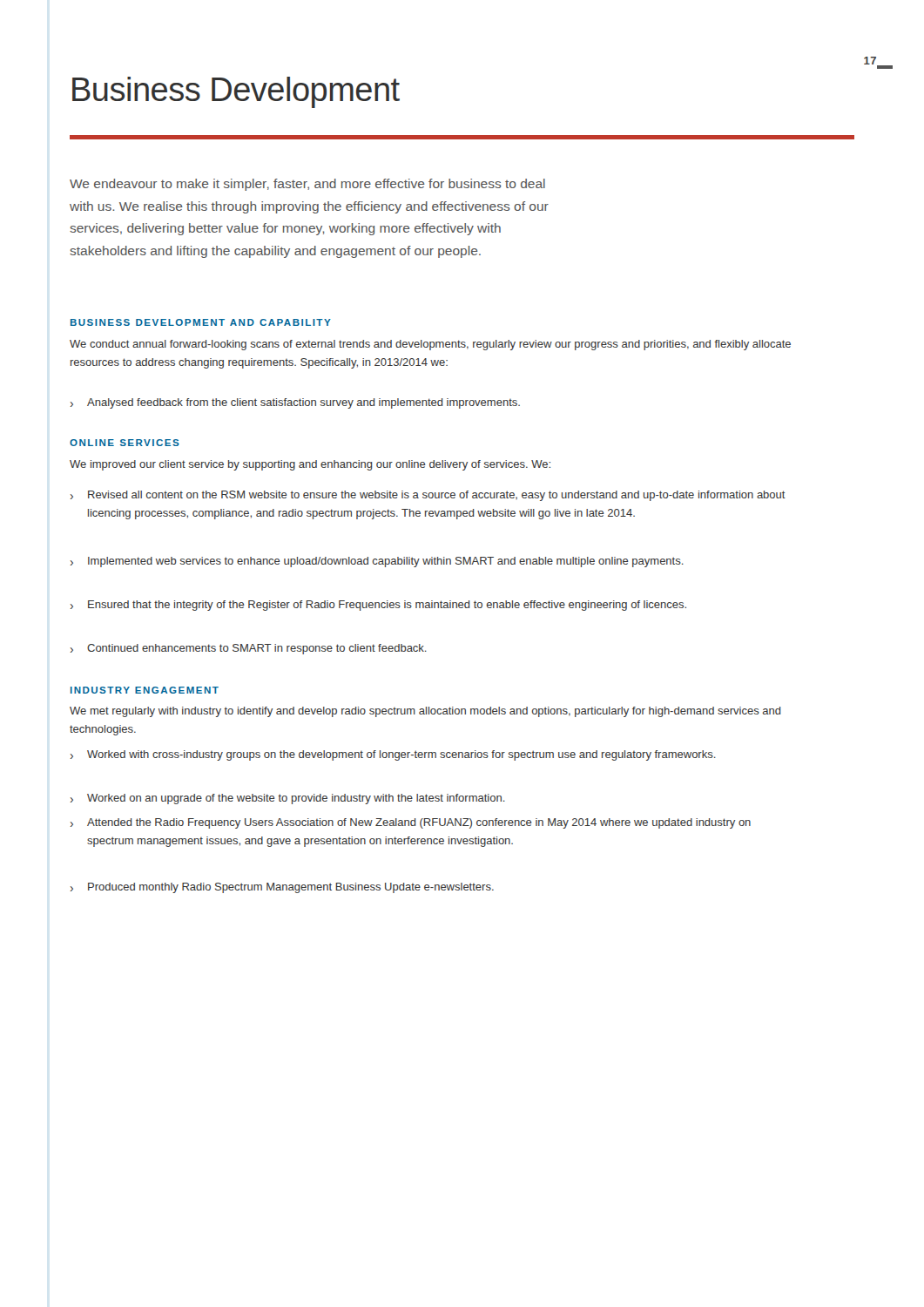Point to the text block starting "BUSINESS DEVELOPMENT AND CAPABILITY"
924x1307 pixels.
click(201, 322)
